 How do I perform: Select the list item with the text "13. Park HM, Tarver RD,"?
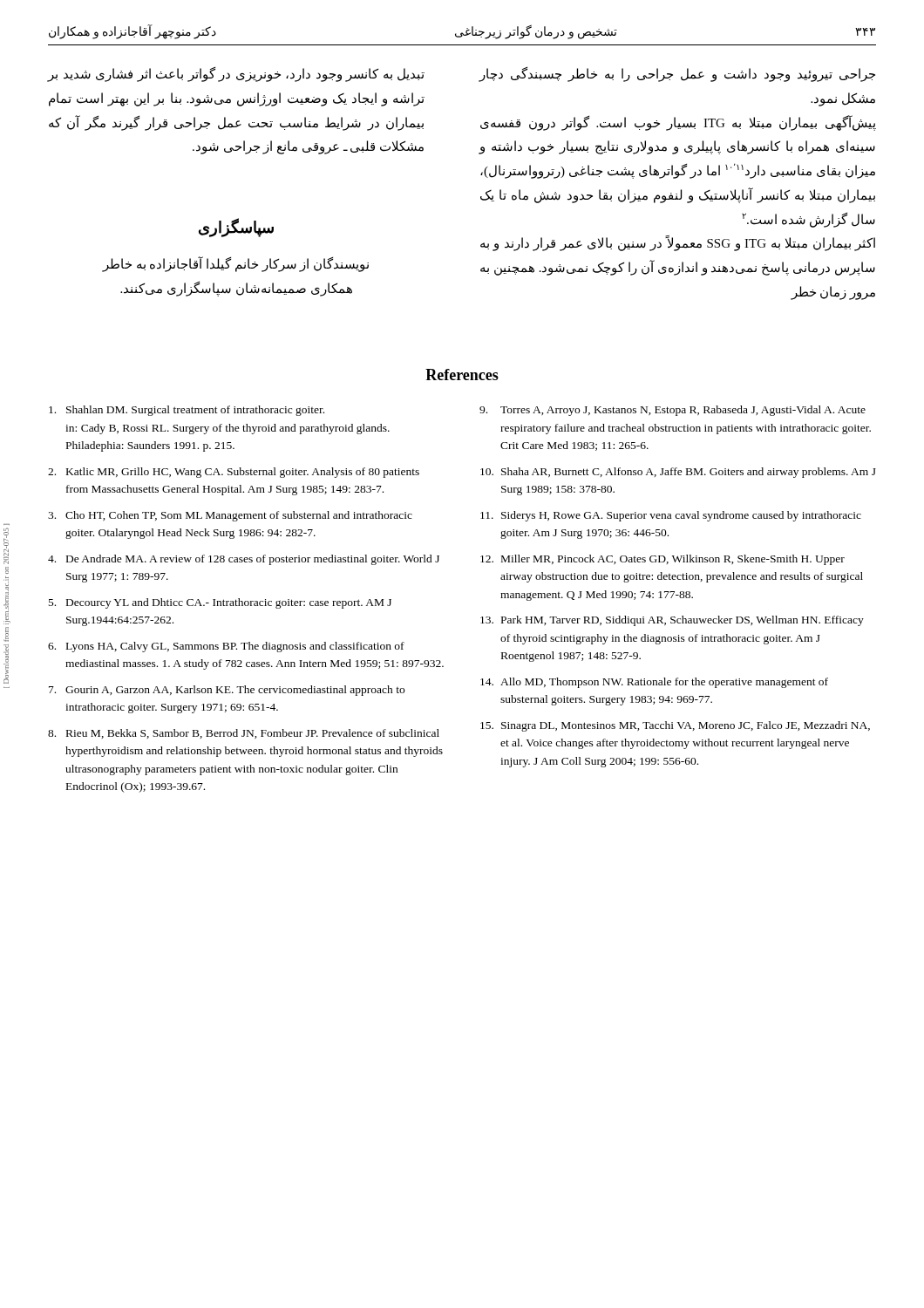tap(678, 638)
